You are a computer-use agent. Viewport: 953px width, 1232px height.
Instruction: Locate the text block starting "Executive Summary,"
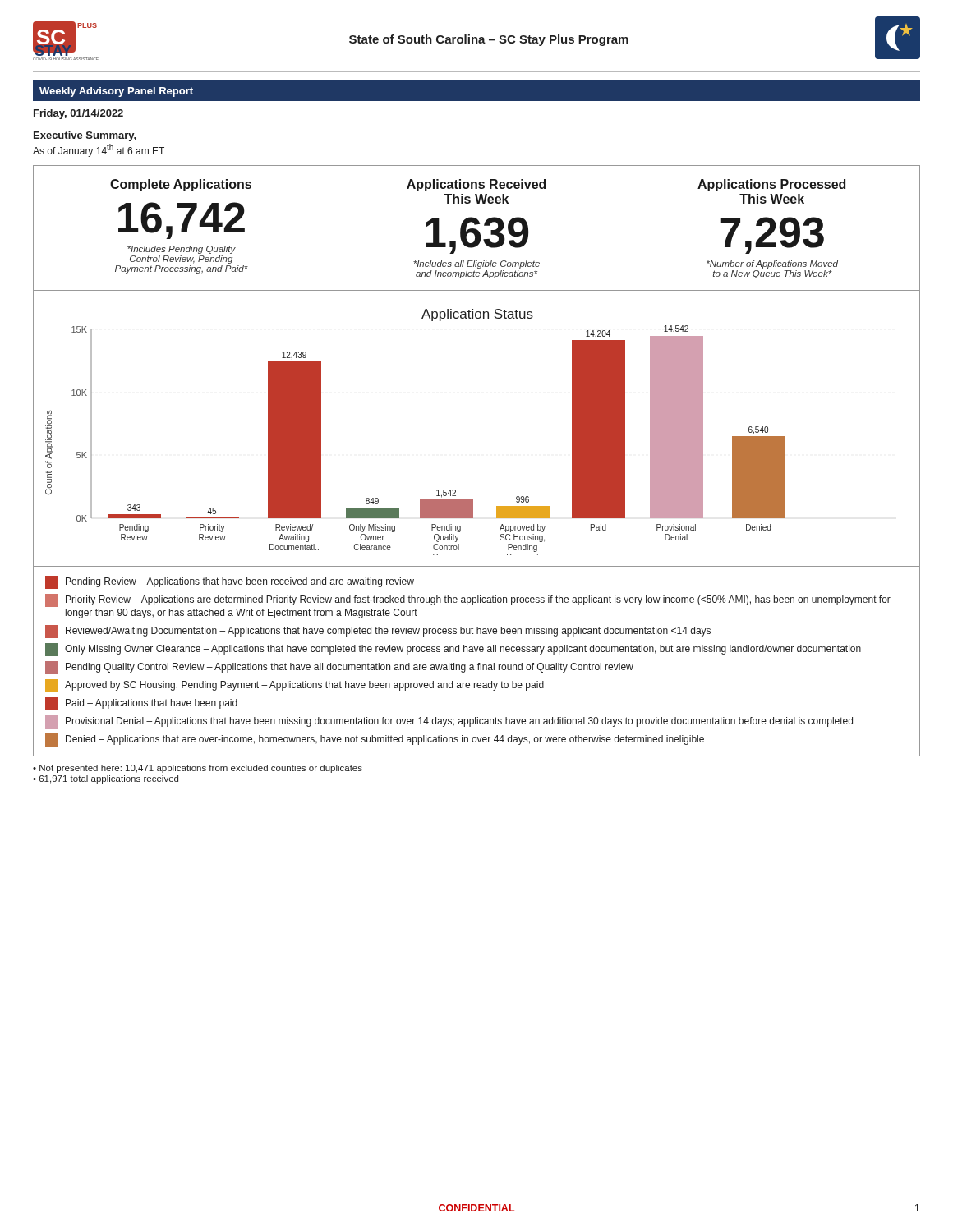point(85,135)
